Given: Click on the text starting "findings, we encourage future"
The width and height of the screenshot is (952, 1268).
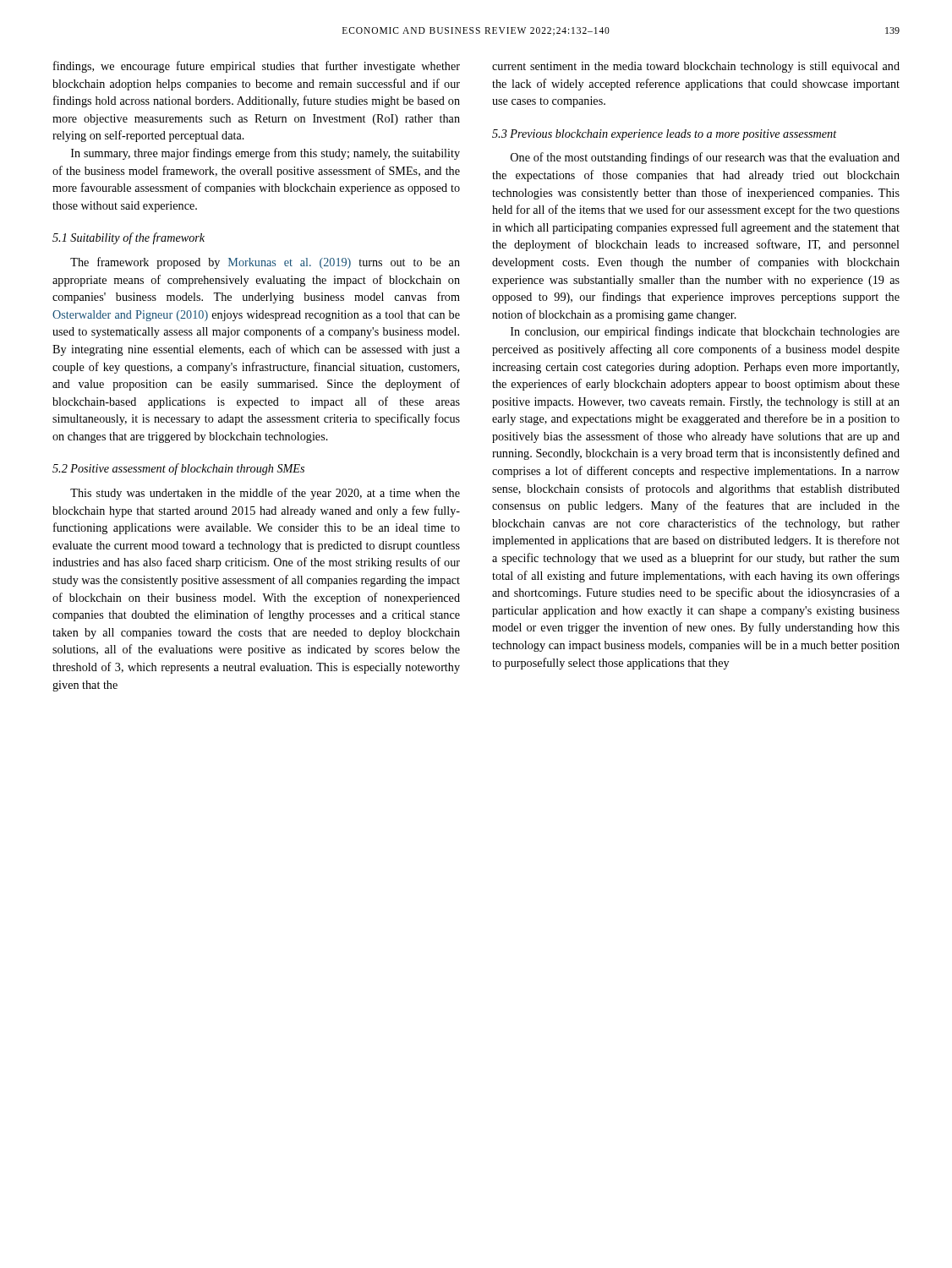Looking at the screenshot, I should 257,67.
